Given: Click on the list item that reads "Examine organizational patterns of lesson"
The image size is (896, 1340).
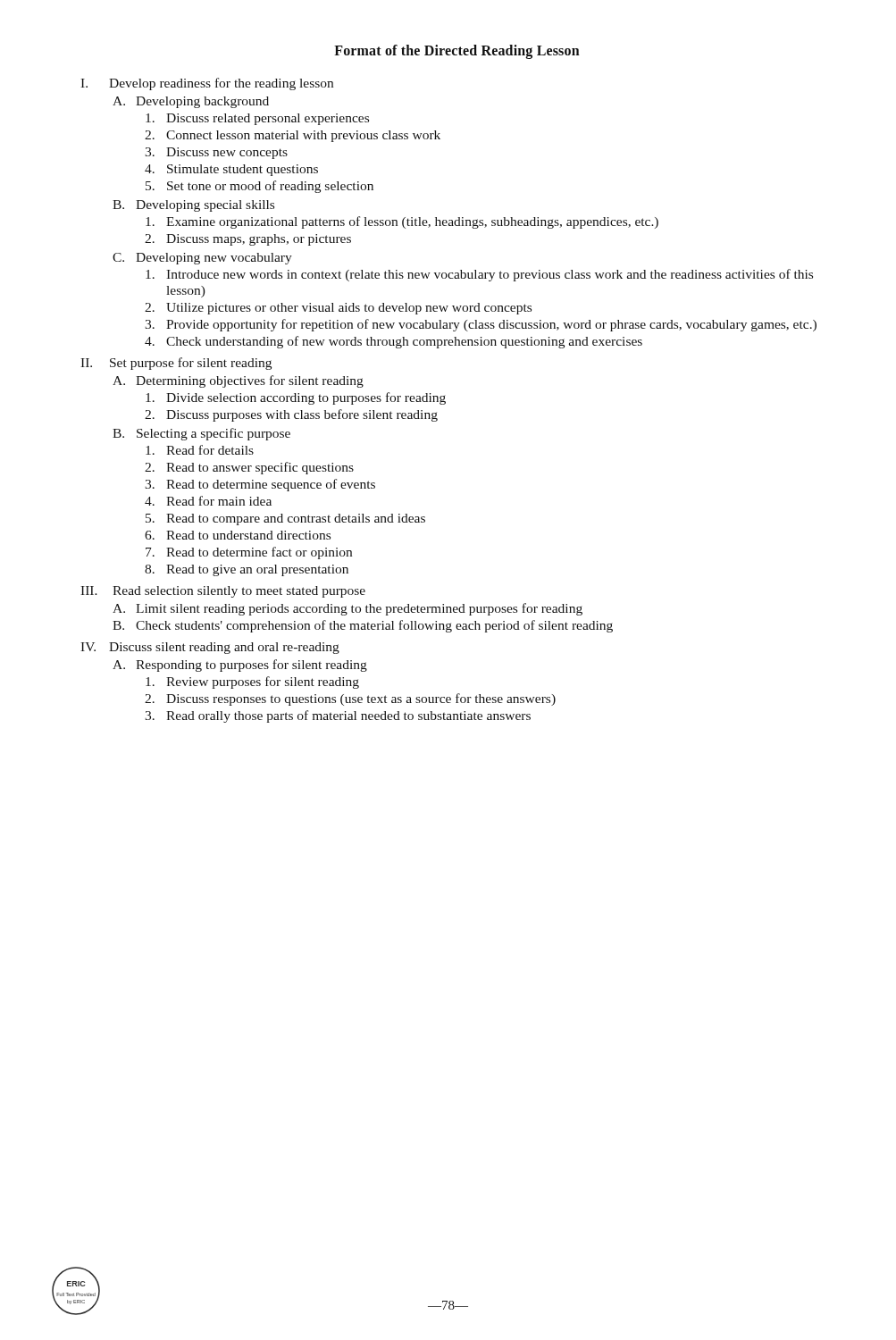Looking at the screenshot, I should click(402, 222).
